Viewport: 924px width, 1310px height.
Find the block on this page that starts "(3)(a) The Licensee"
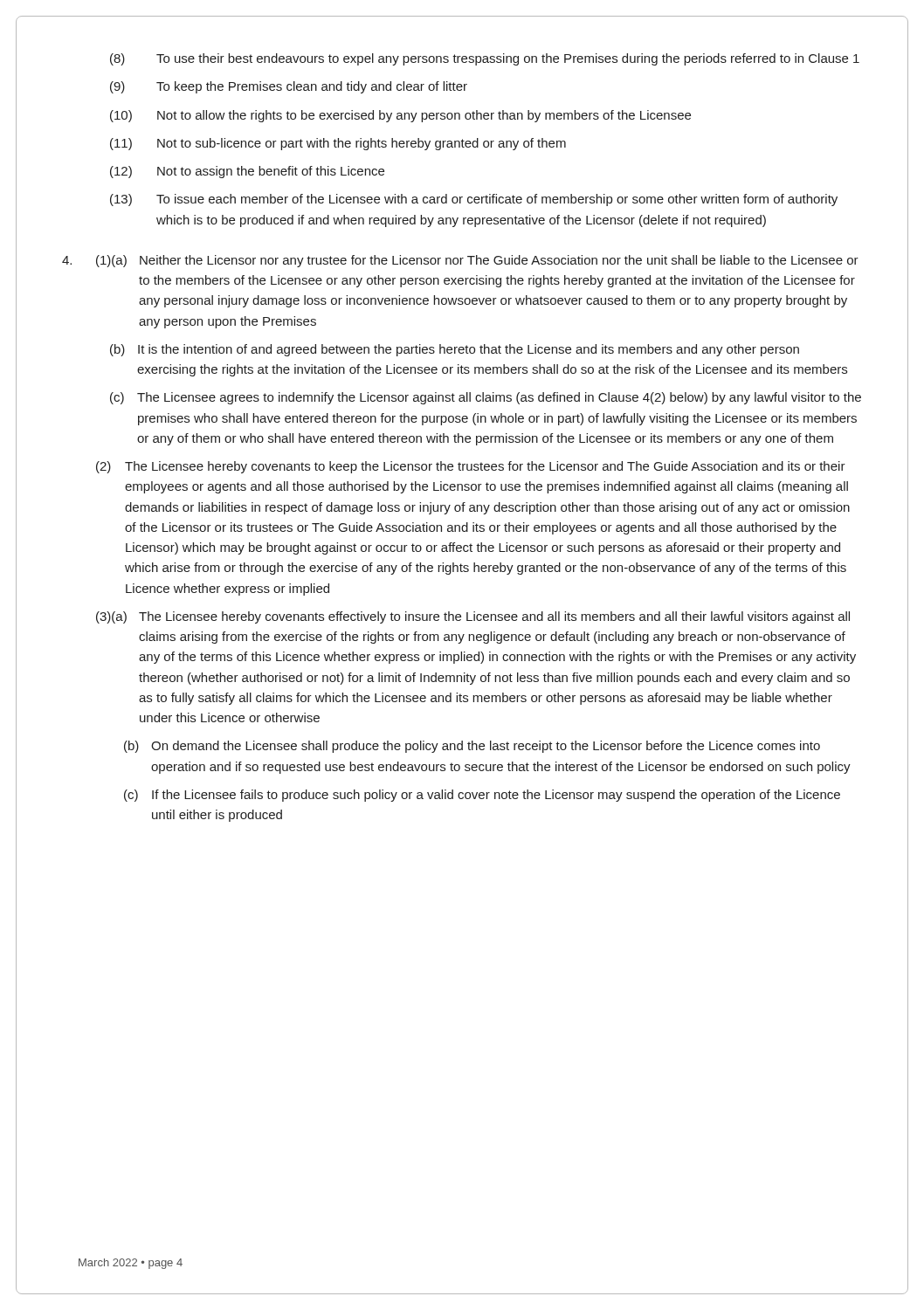[479, 667]
